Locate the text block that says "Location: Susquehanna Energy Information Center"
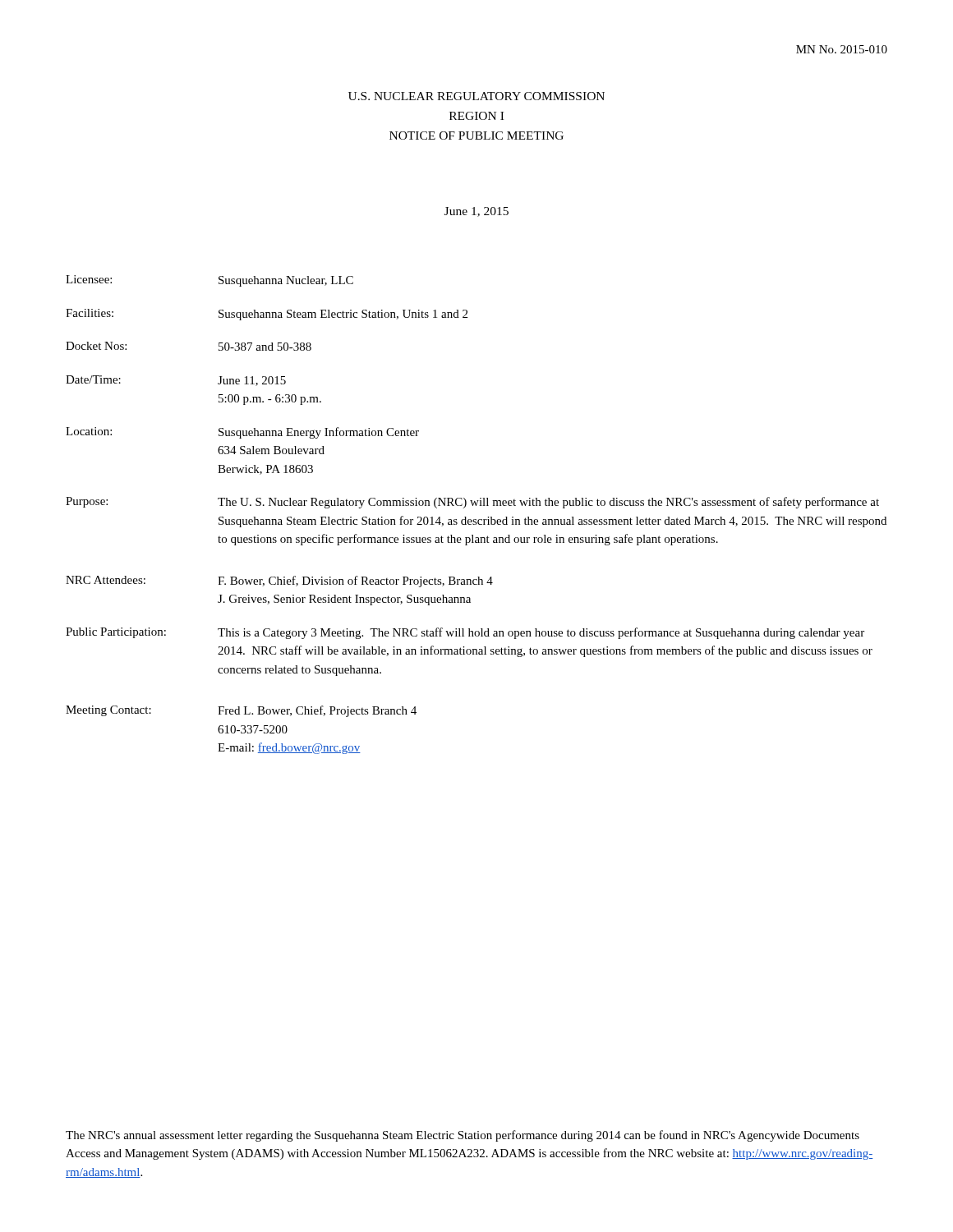The image size is (953, 1232). 242,433
